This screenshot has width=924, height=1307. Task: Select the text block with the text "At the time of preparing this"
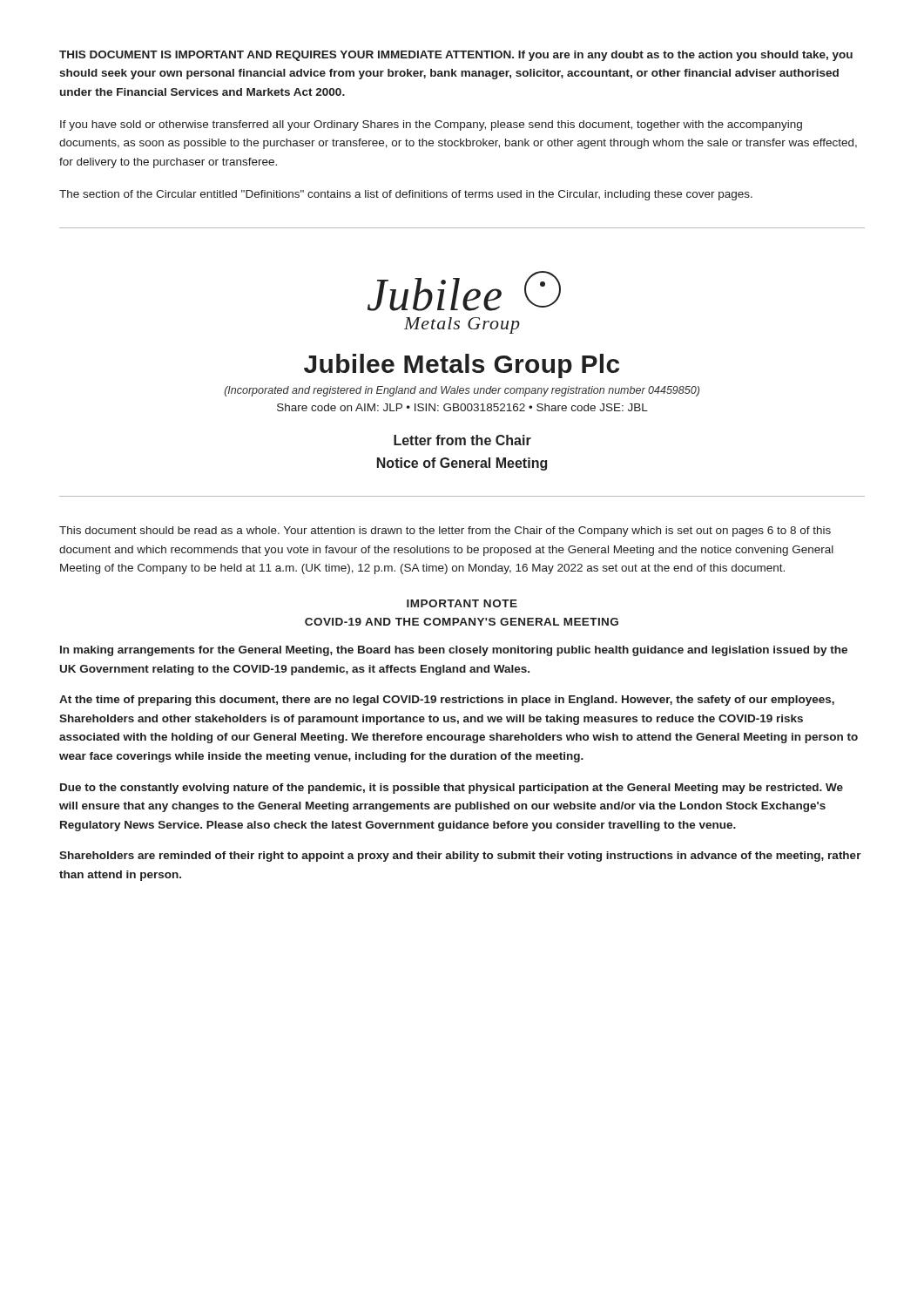tap(459, 728)
